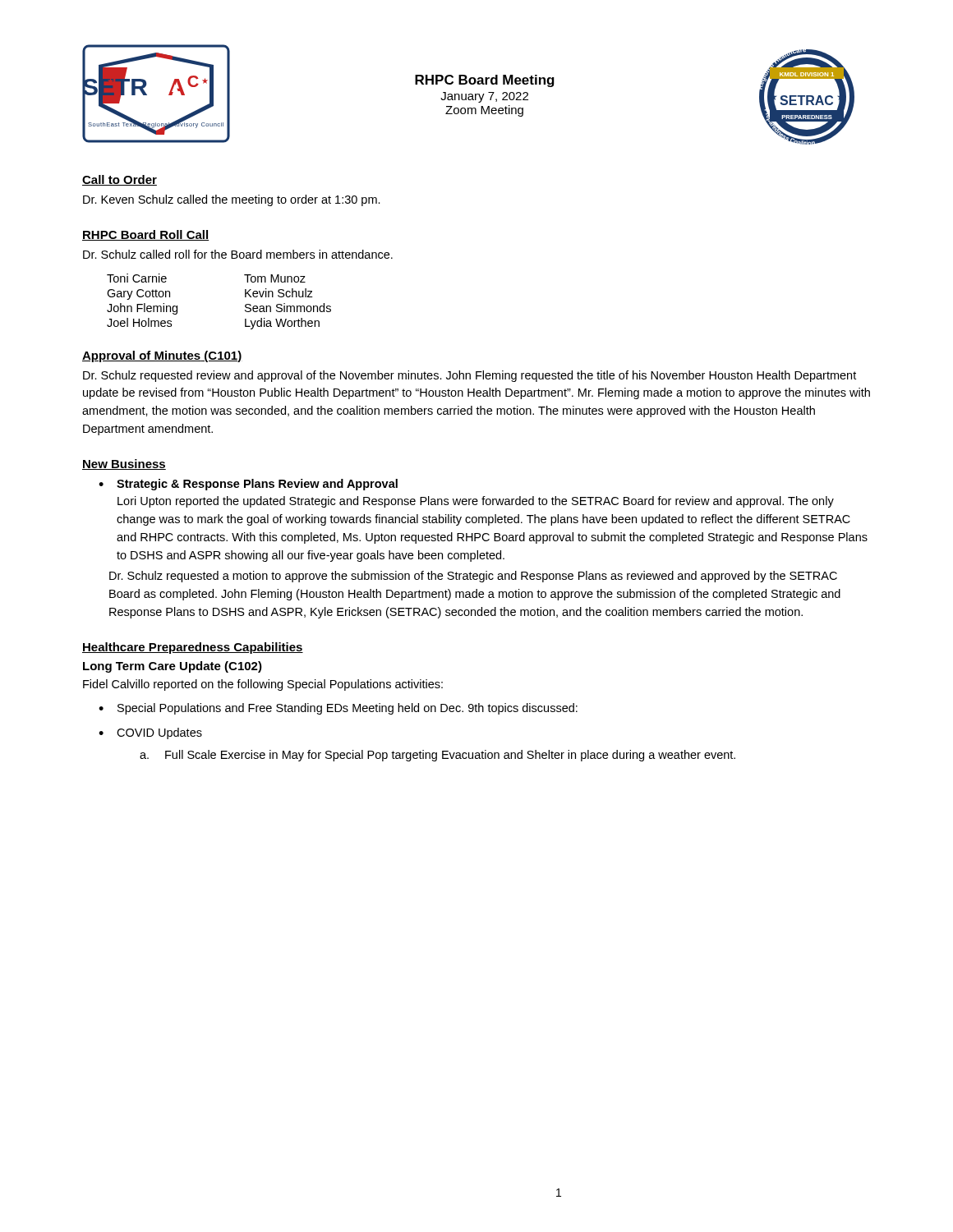The width and height of the screenshot is (953, 1232).
Task: Click the passage that begins "Dr. Keven Schulz called the meeting"
Action: pyautogui.click(x=231, y=200)
